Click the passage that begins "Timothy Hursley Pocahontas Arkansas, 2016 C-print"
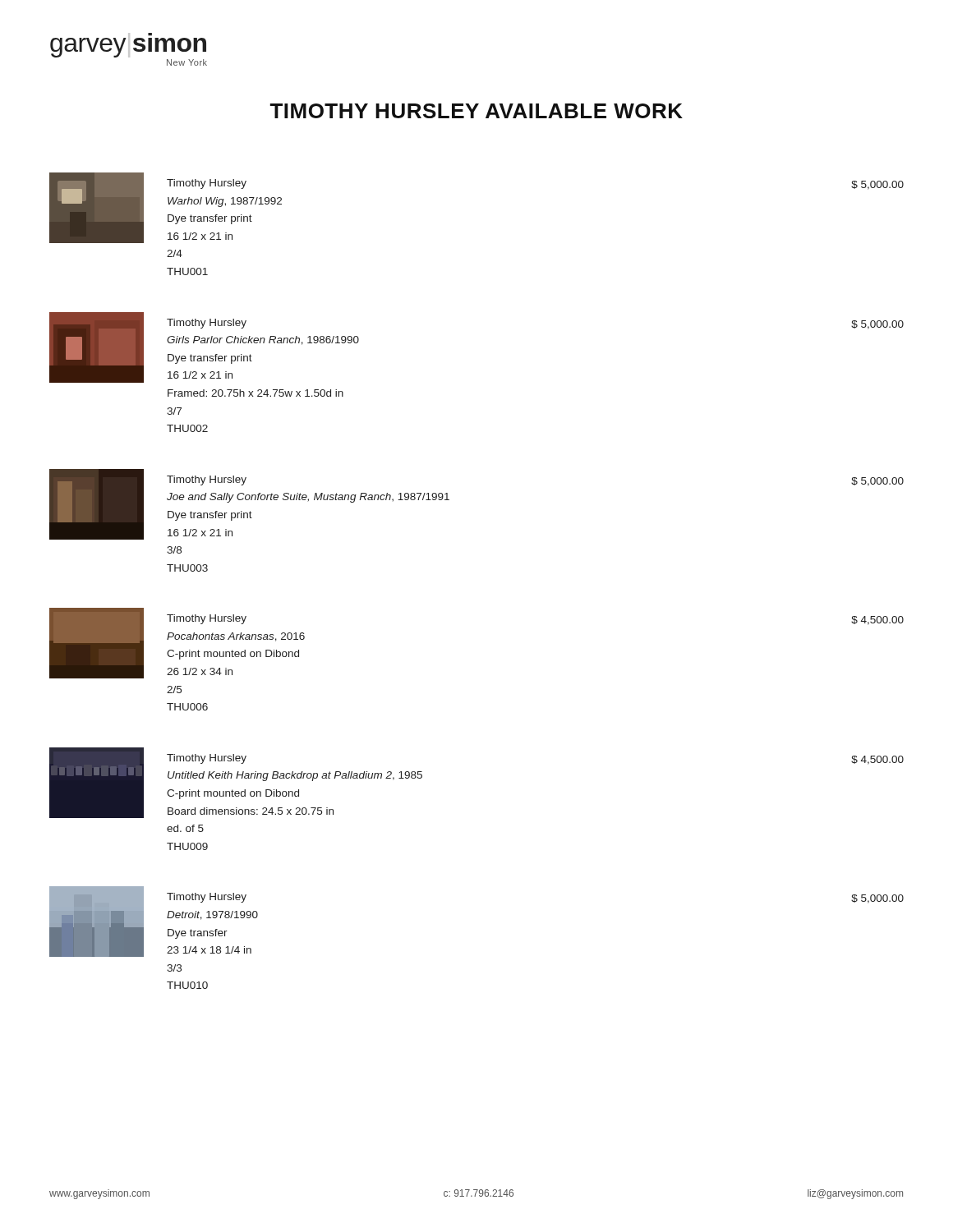 pyautogui.click(x=203, y=620)
